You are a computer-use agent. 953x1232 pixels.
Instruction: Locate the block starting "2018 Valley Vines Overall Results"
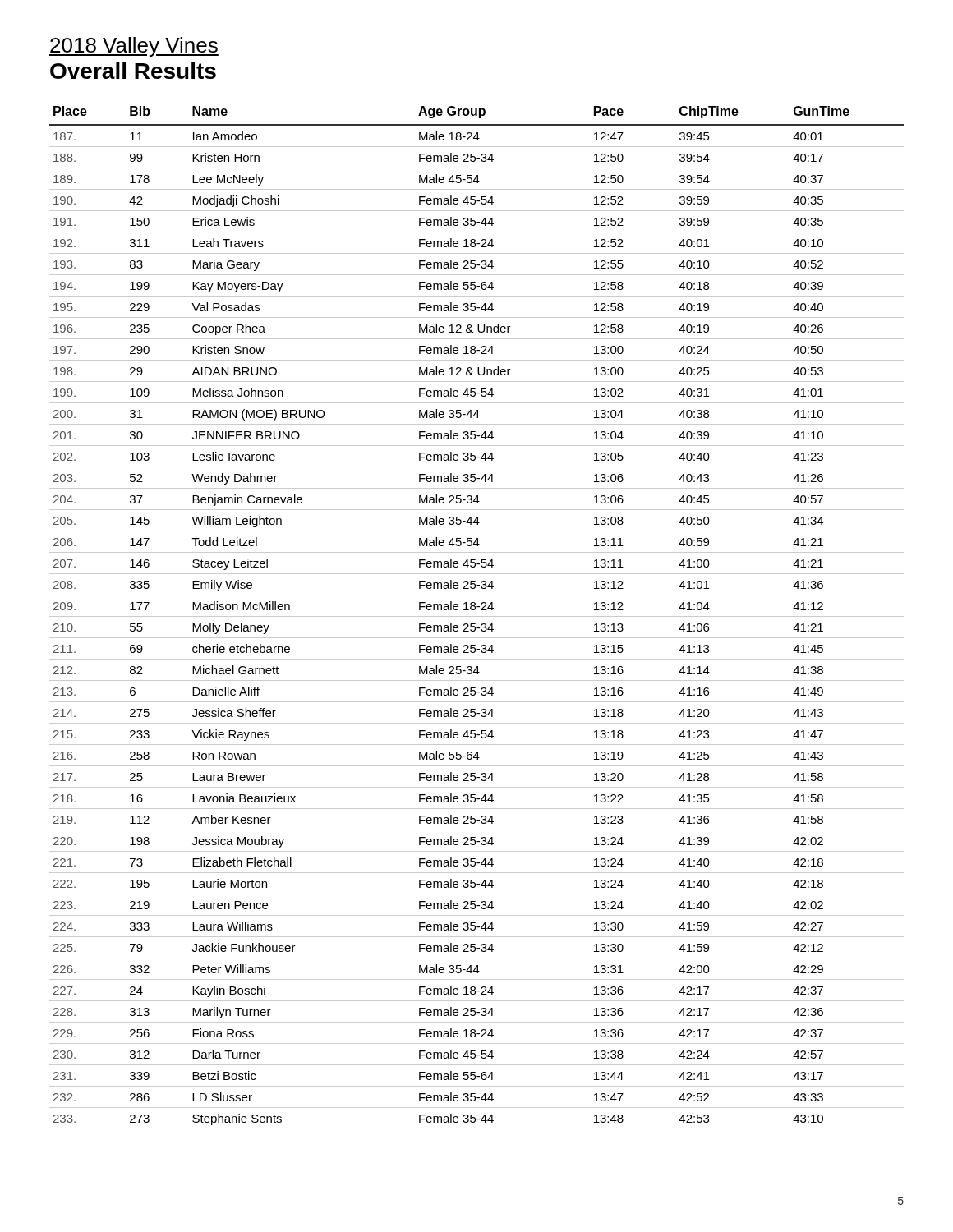[134, 47]
